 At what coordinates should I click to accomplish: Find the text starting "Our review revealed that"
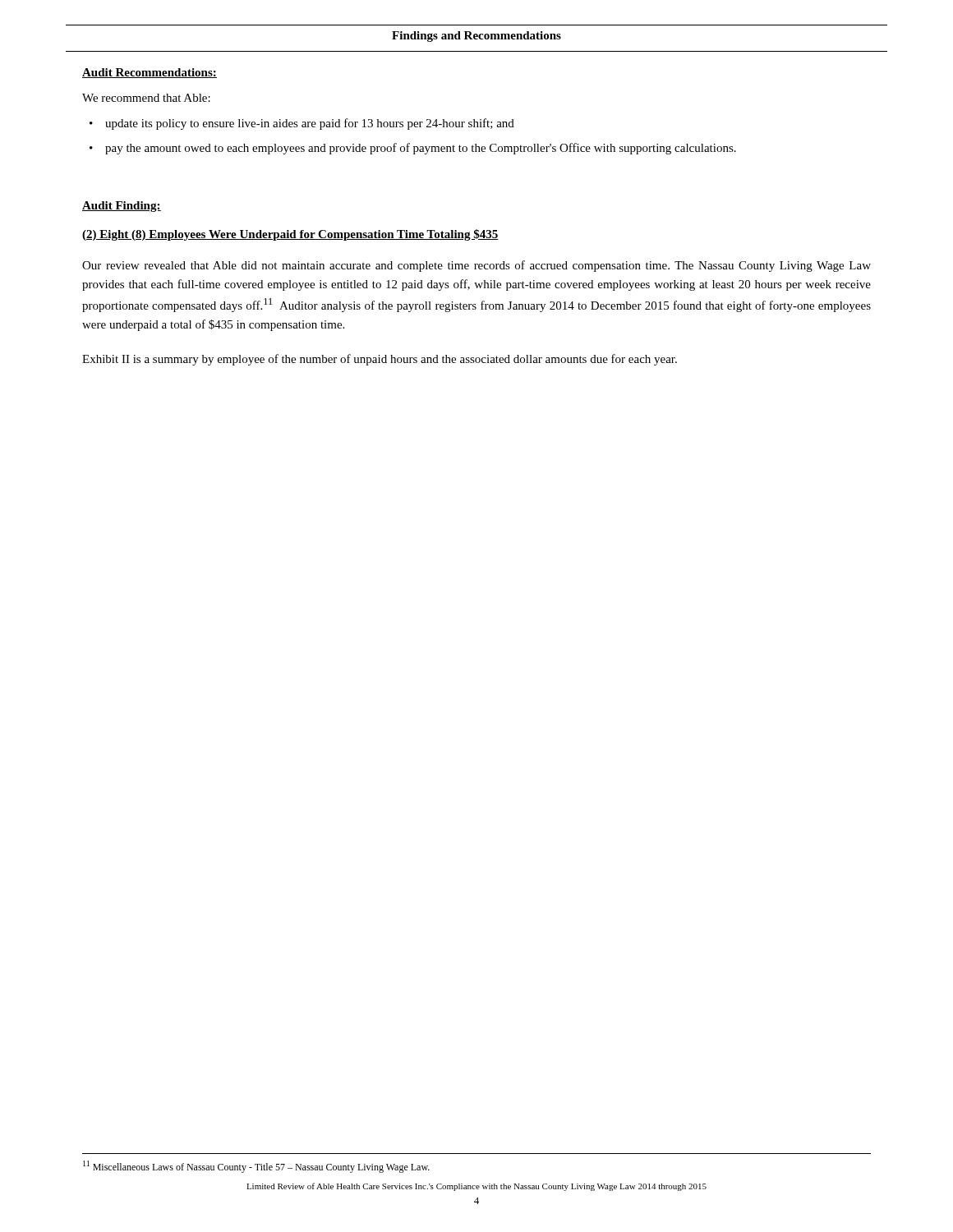tap(476, 295)
